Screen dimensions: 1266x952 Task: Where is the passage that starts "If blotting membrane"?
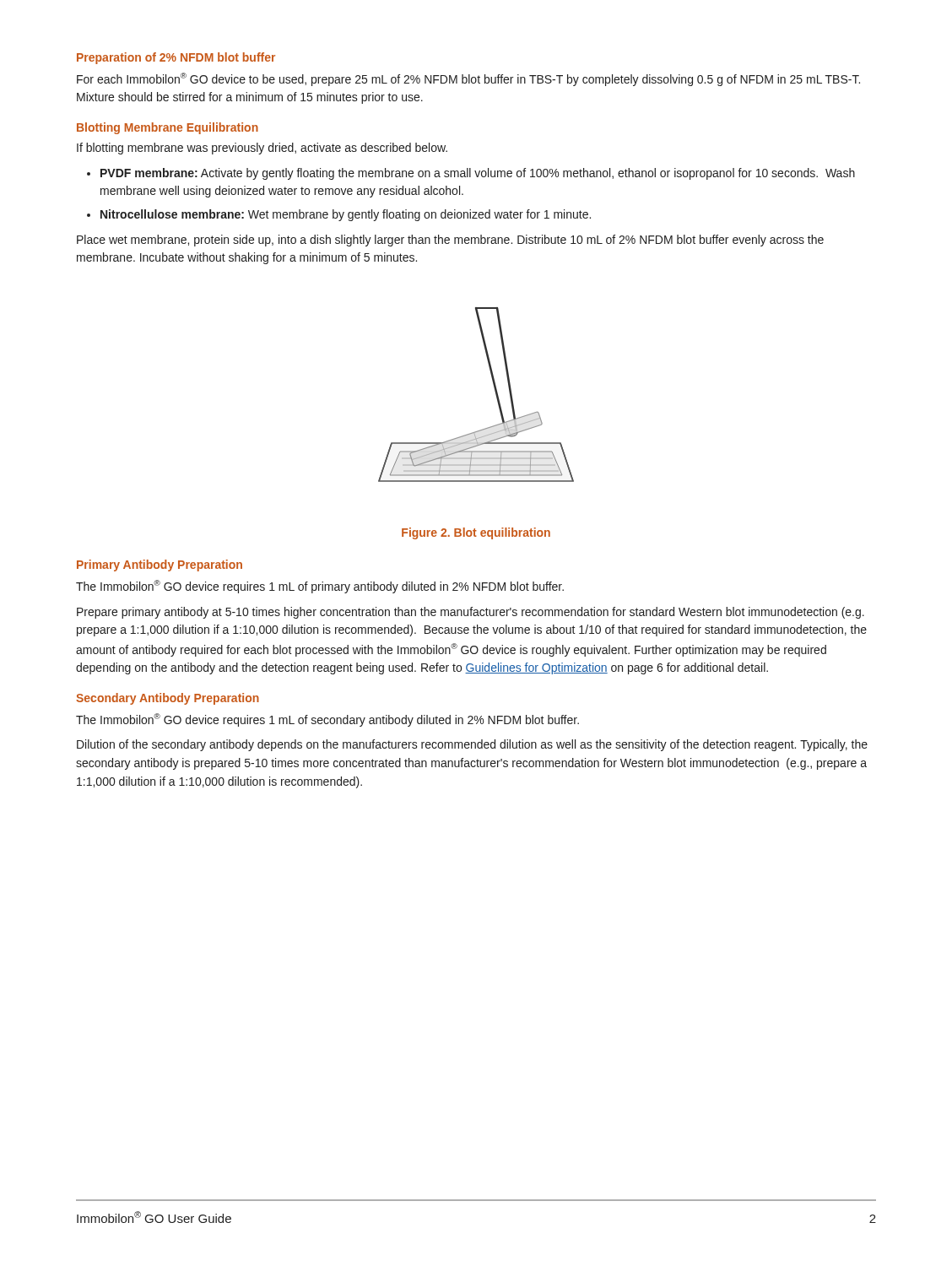click(x=262, y=148)
